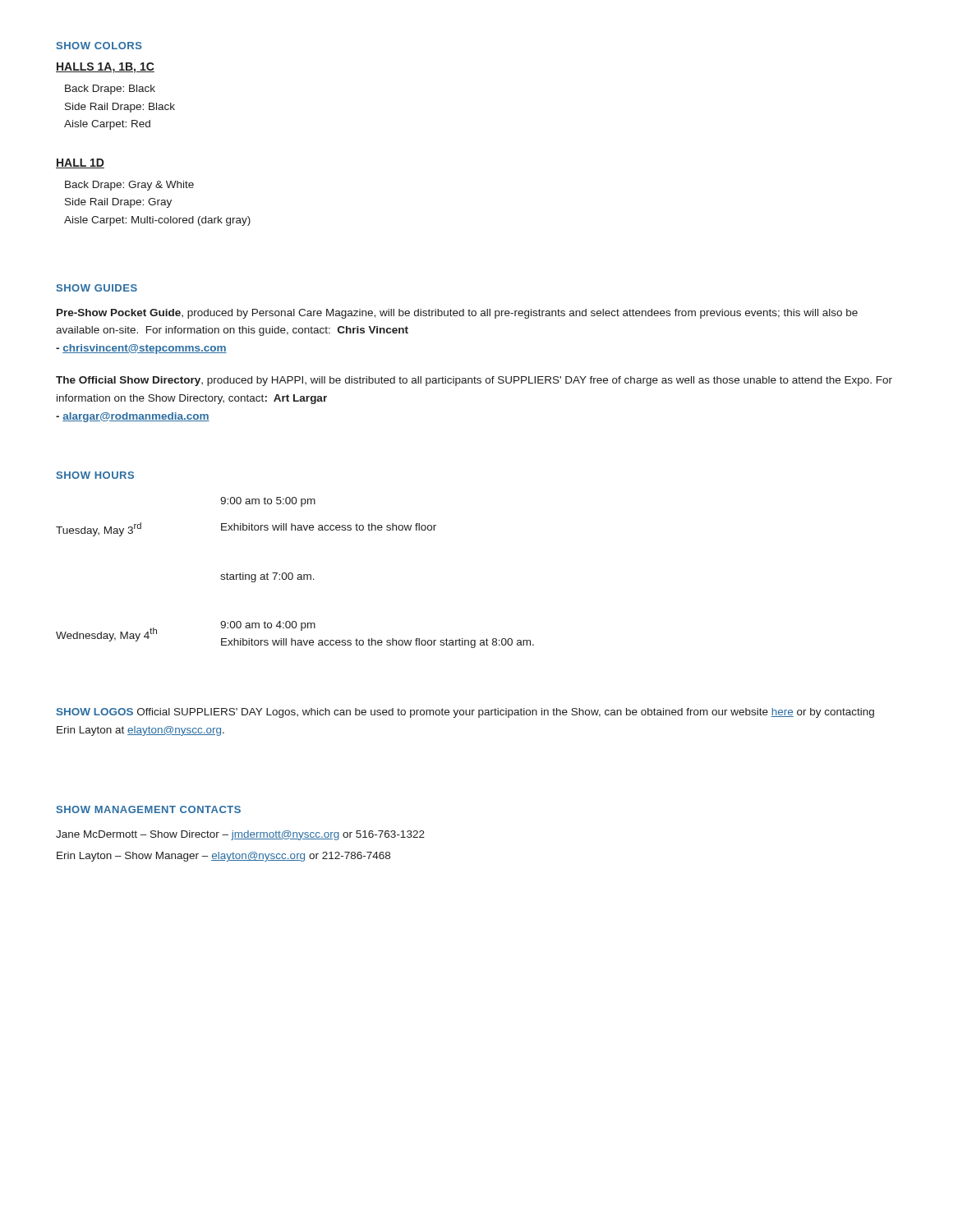Click on the table containing "9:00 am to 5:00"
953x1232 pixels.
[x=476, y=573]
